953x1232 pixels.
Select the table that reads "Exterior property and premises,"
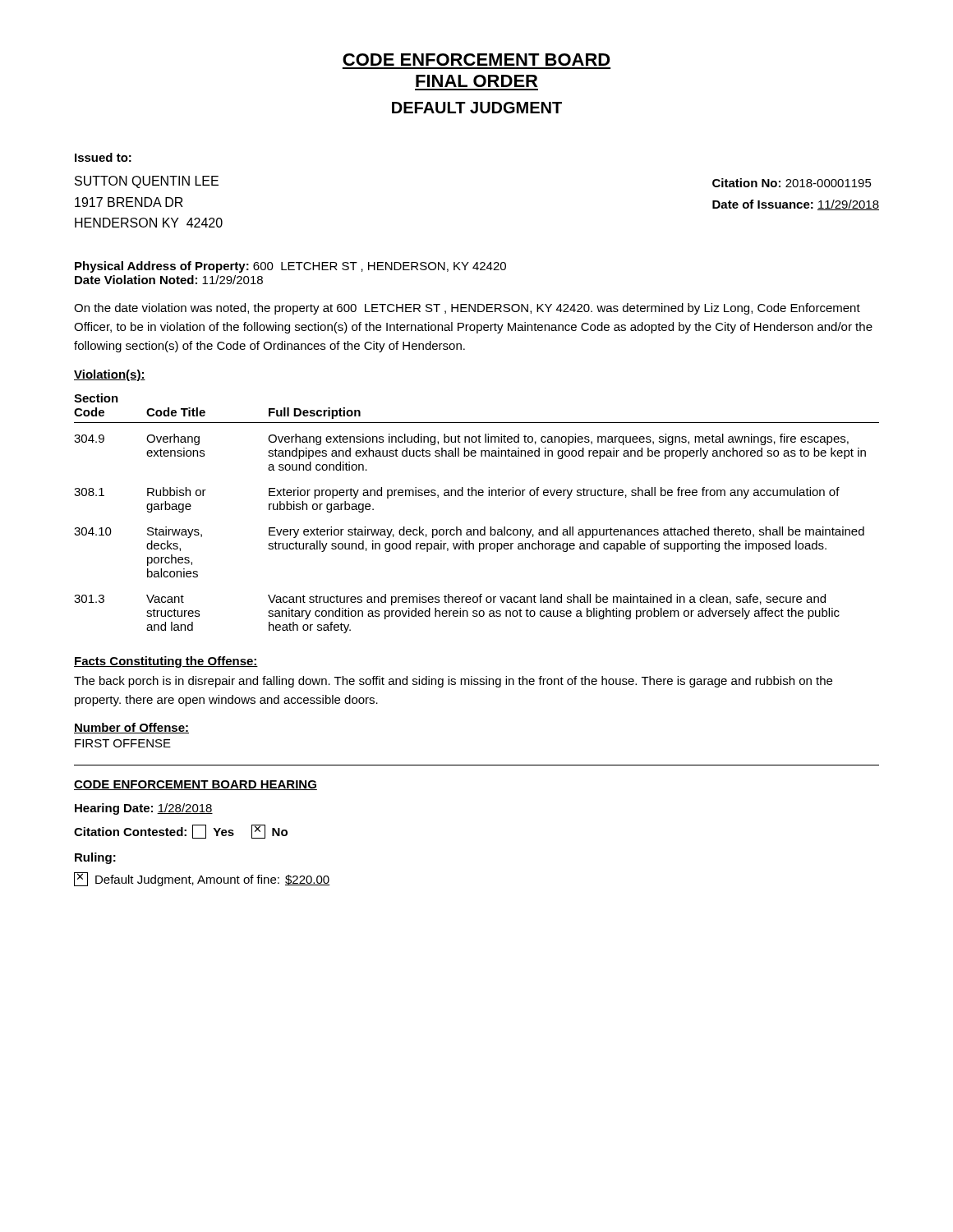click(x=476, y=513)
